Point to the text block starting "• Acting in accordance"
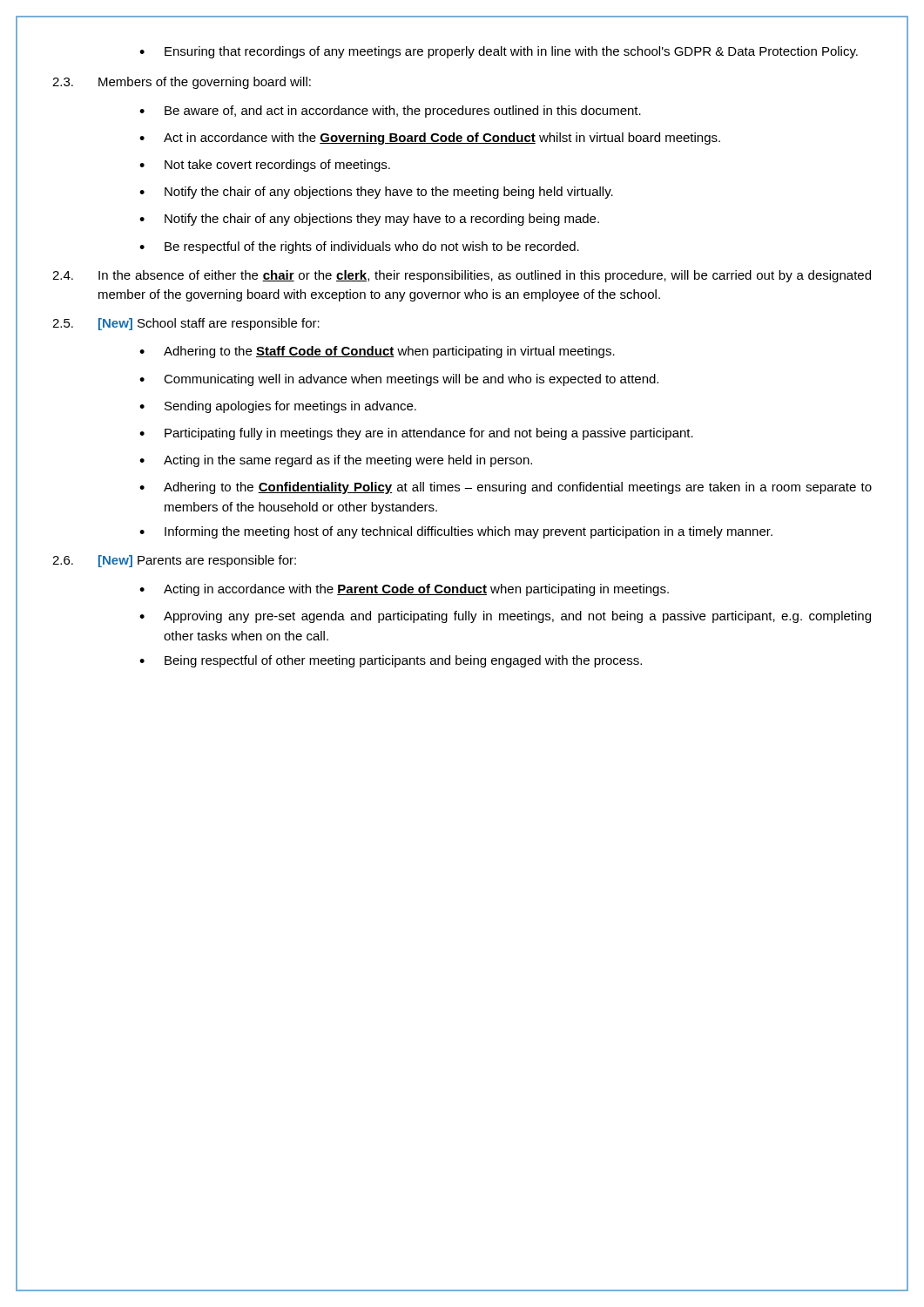This screenshot has width=924, height=1307. (501, 590)
